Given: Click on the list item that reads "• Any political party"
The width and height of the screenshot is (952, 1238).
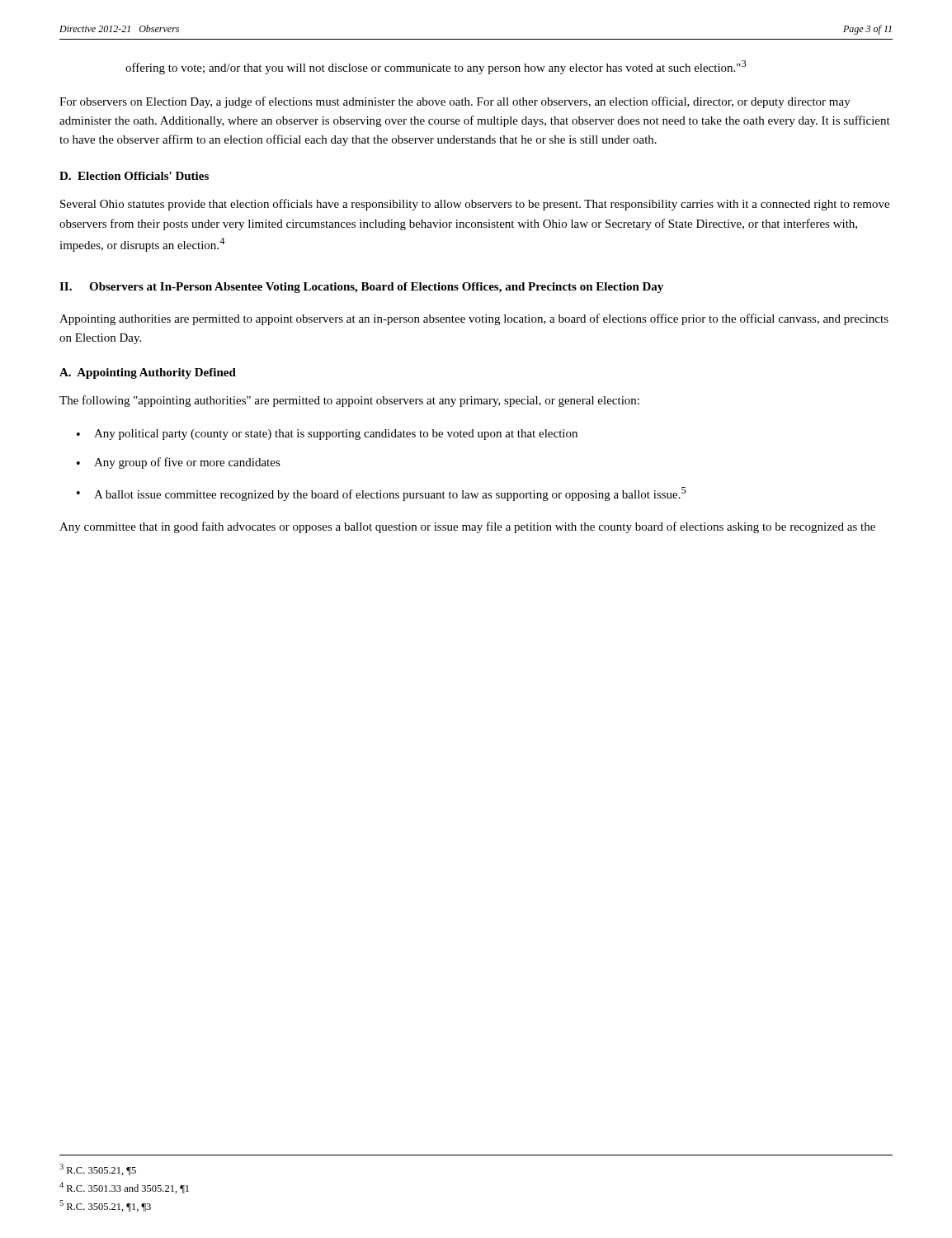Looking at the screenshot, I should click(484, 434).
